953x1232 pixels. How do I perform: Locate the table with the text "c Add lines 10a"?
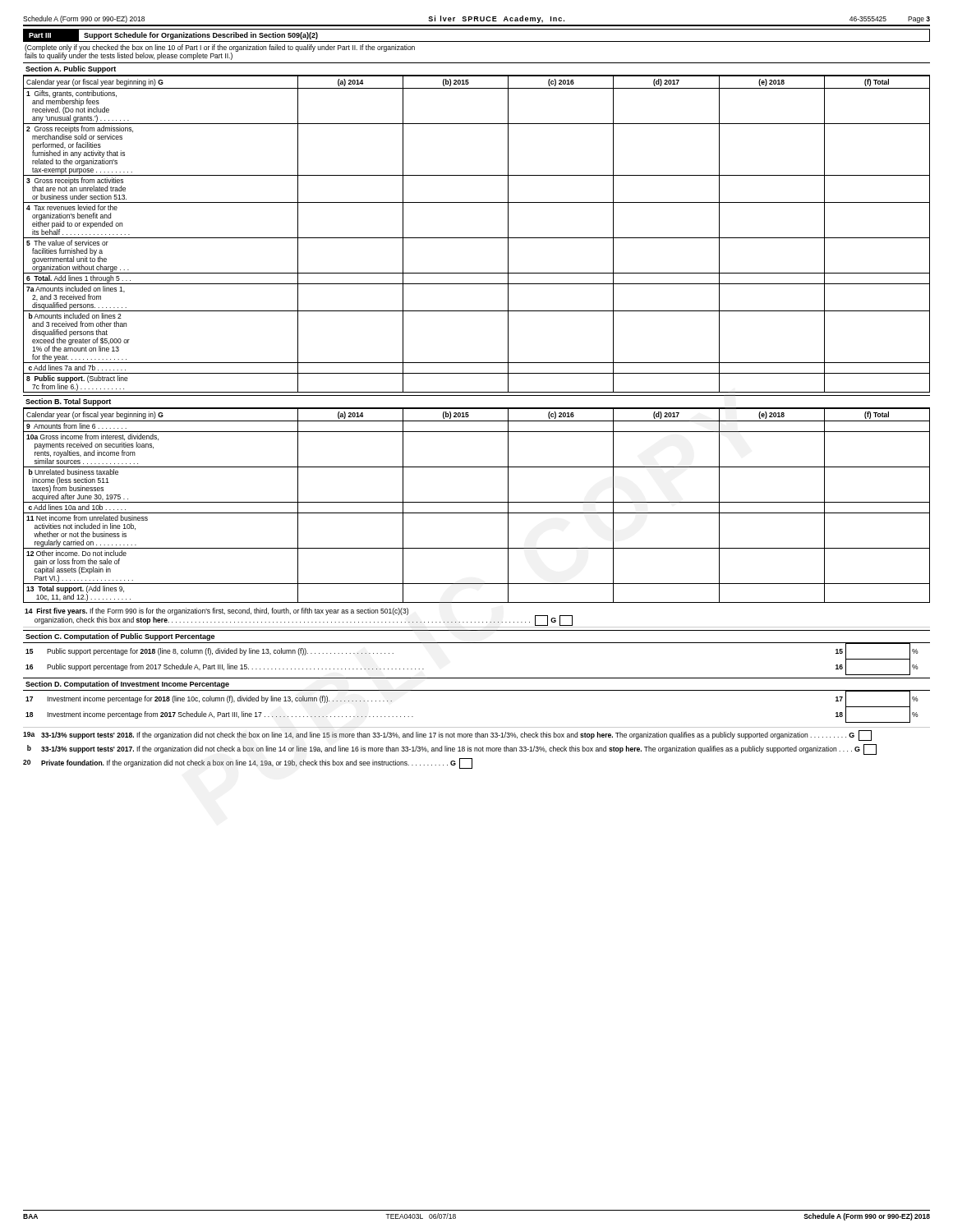tap(476, 505)
